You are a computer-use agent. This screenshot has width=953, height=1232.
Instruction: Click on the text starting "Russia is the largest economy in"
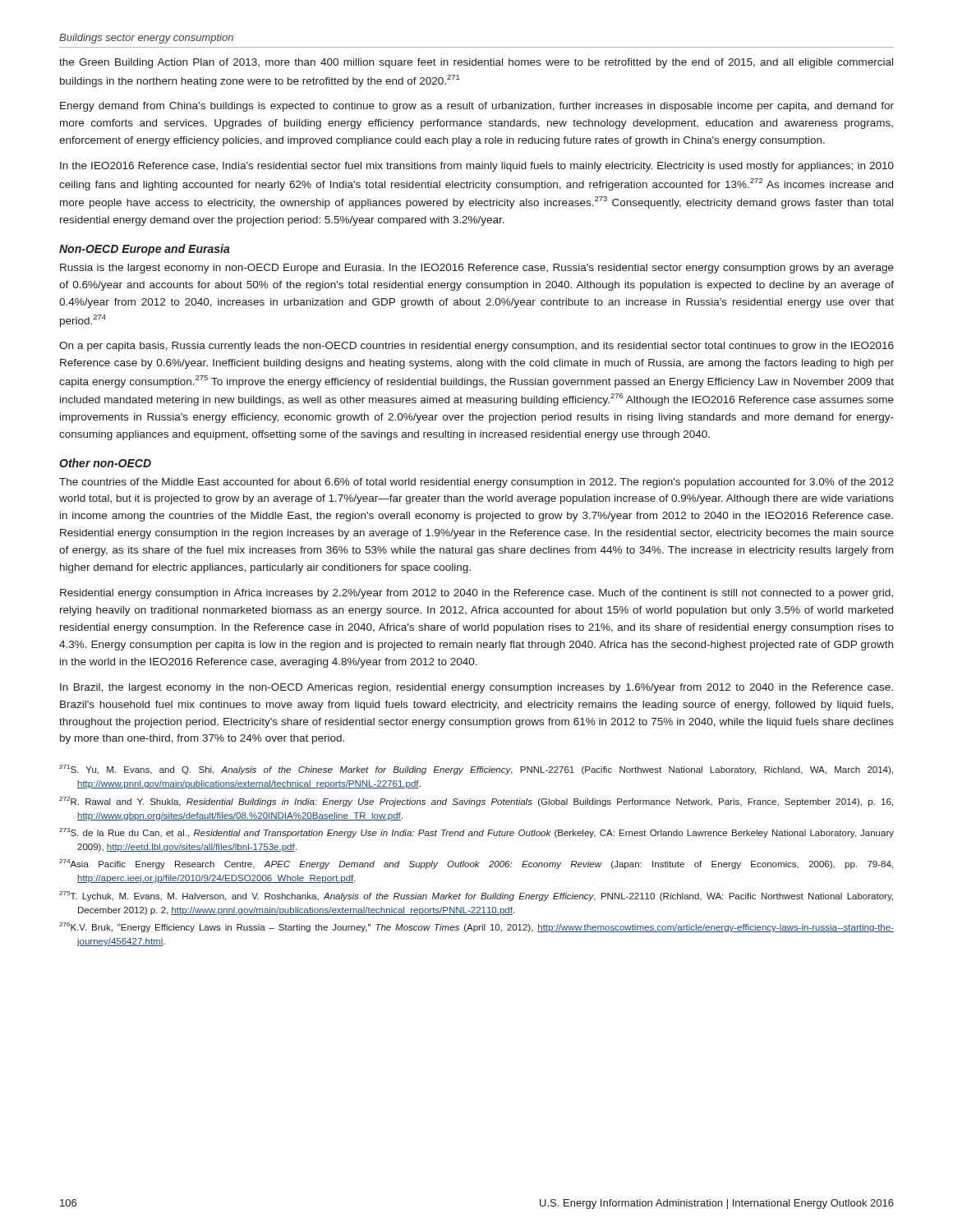(x=476, y=294)
